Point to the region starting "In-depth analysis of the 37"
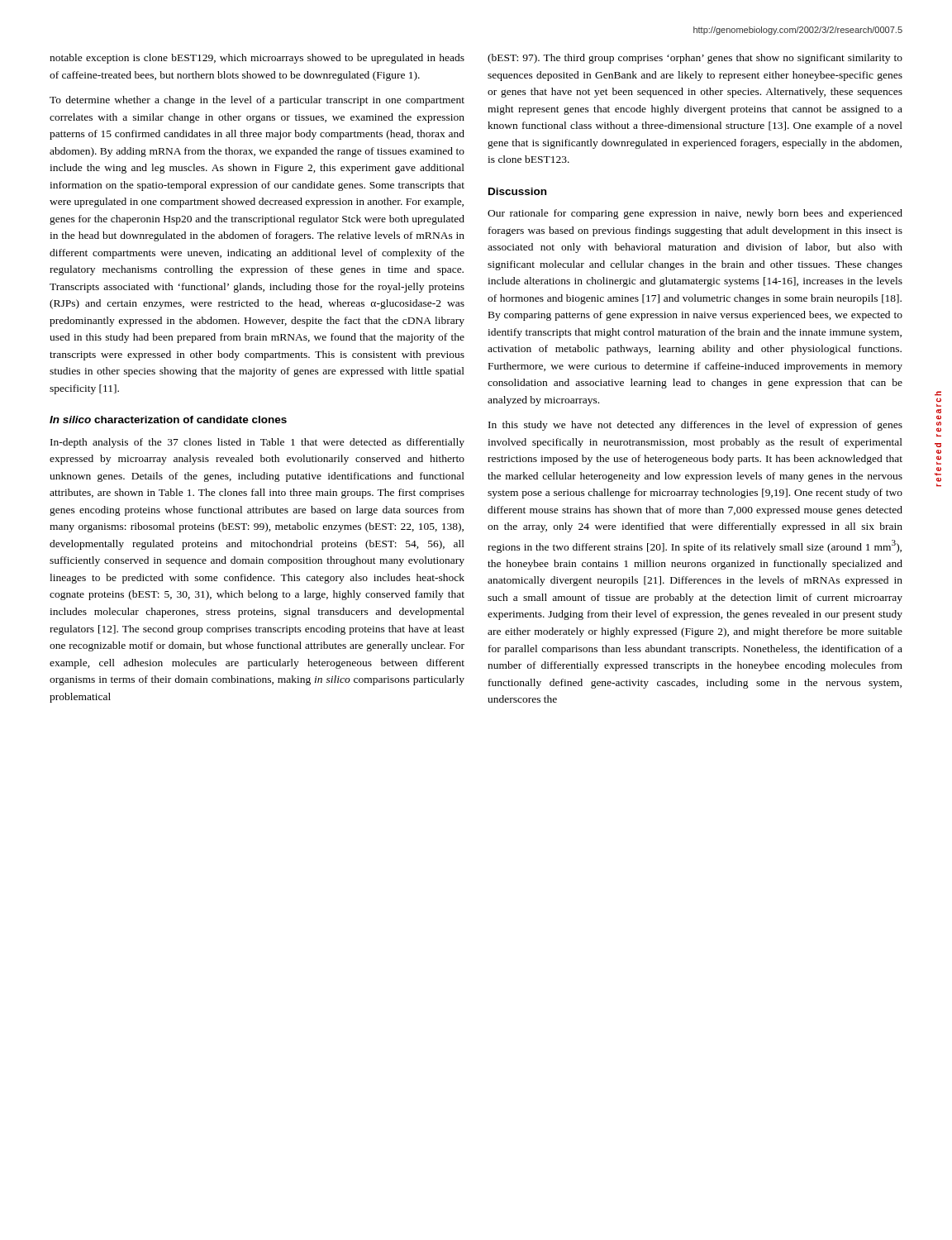Image resolution: width=952 pixels, height=1240 pixels. (x=257, y=570)
